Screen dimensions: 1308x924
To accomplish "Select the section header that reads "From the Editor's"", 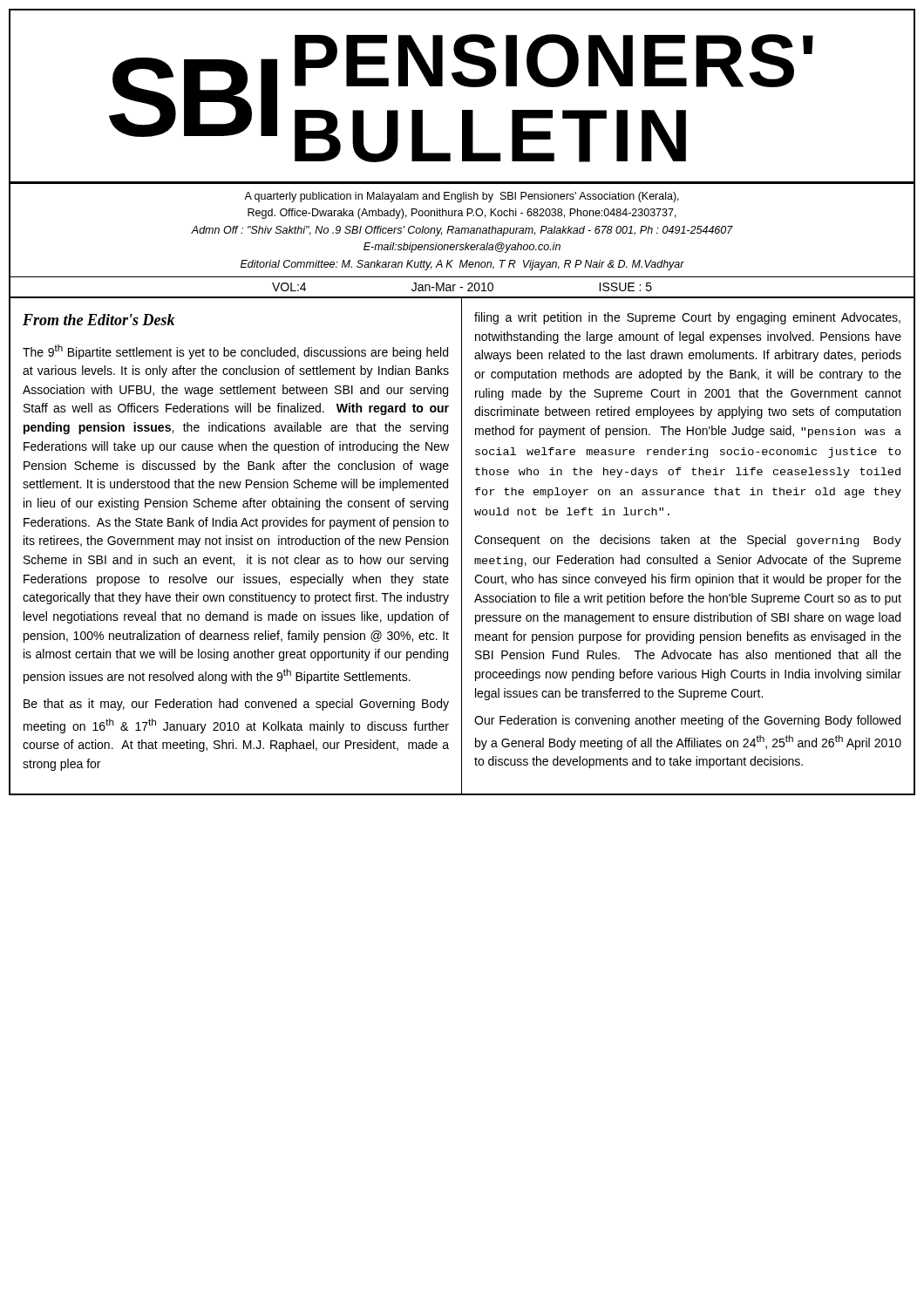I will 99,320.
